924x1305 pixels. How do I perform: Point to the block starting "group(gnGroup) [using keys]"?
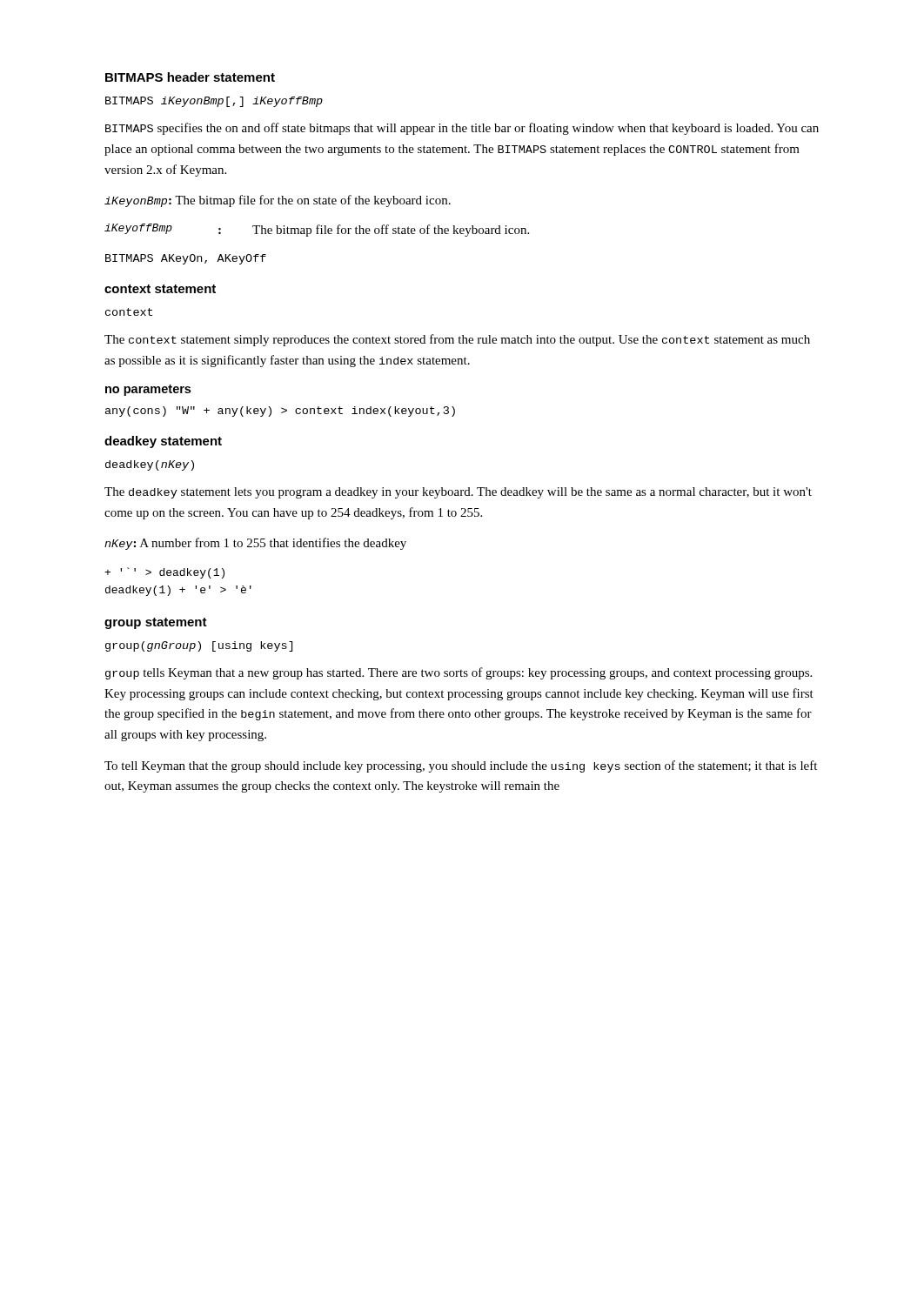(x=200, y=646)
